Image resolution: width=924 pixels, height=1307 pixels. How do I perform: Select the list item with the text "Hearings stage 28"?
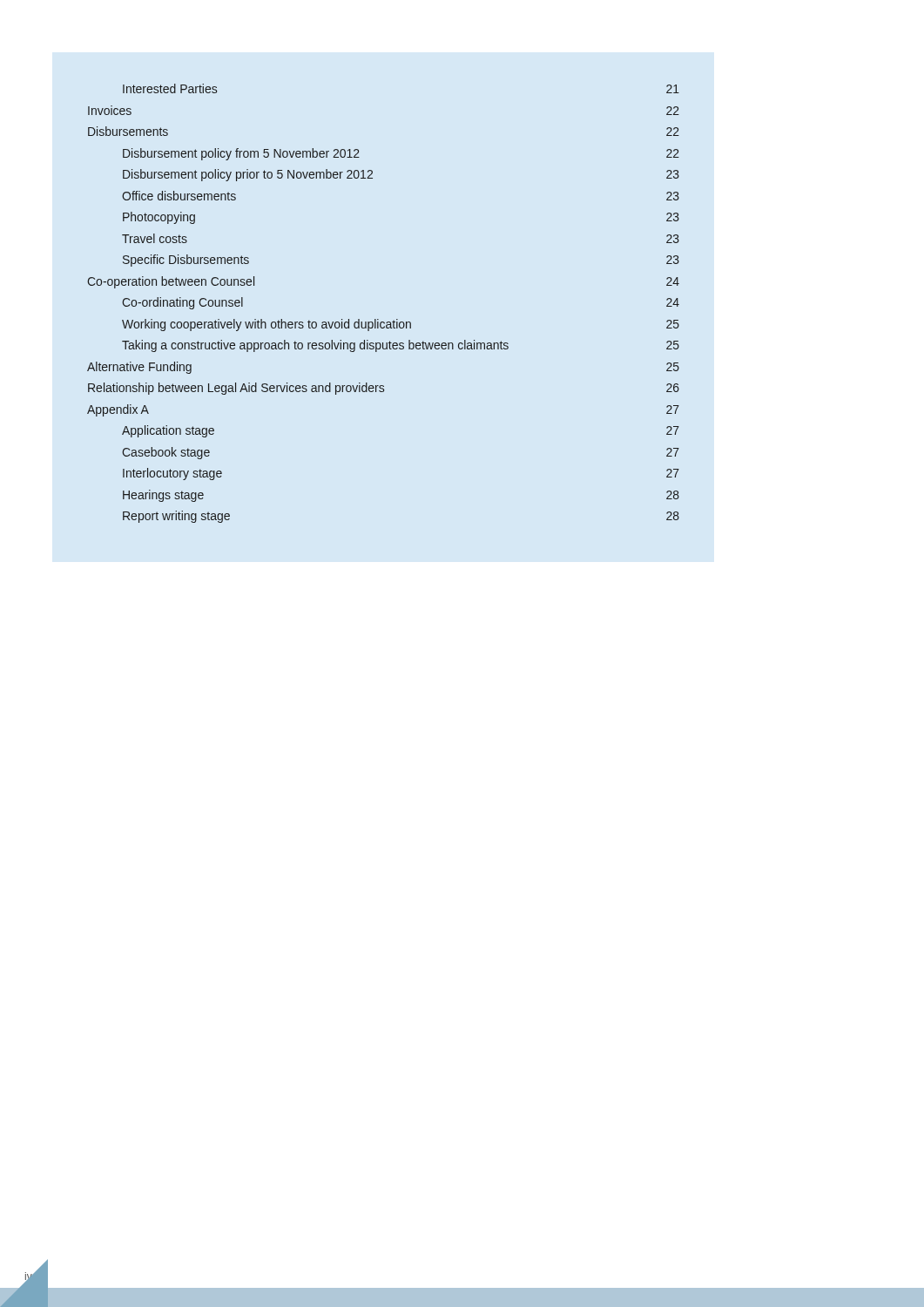click(160, 494)
